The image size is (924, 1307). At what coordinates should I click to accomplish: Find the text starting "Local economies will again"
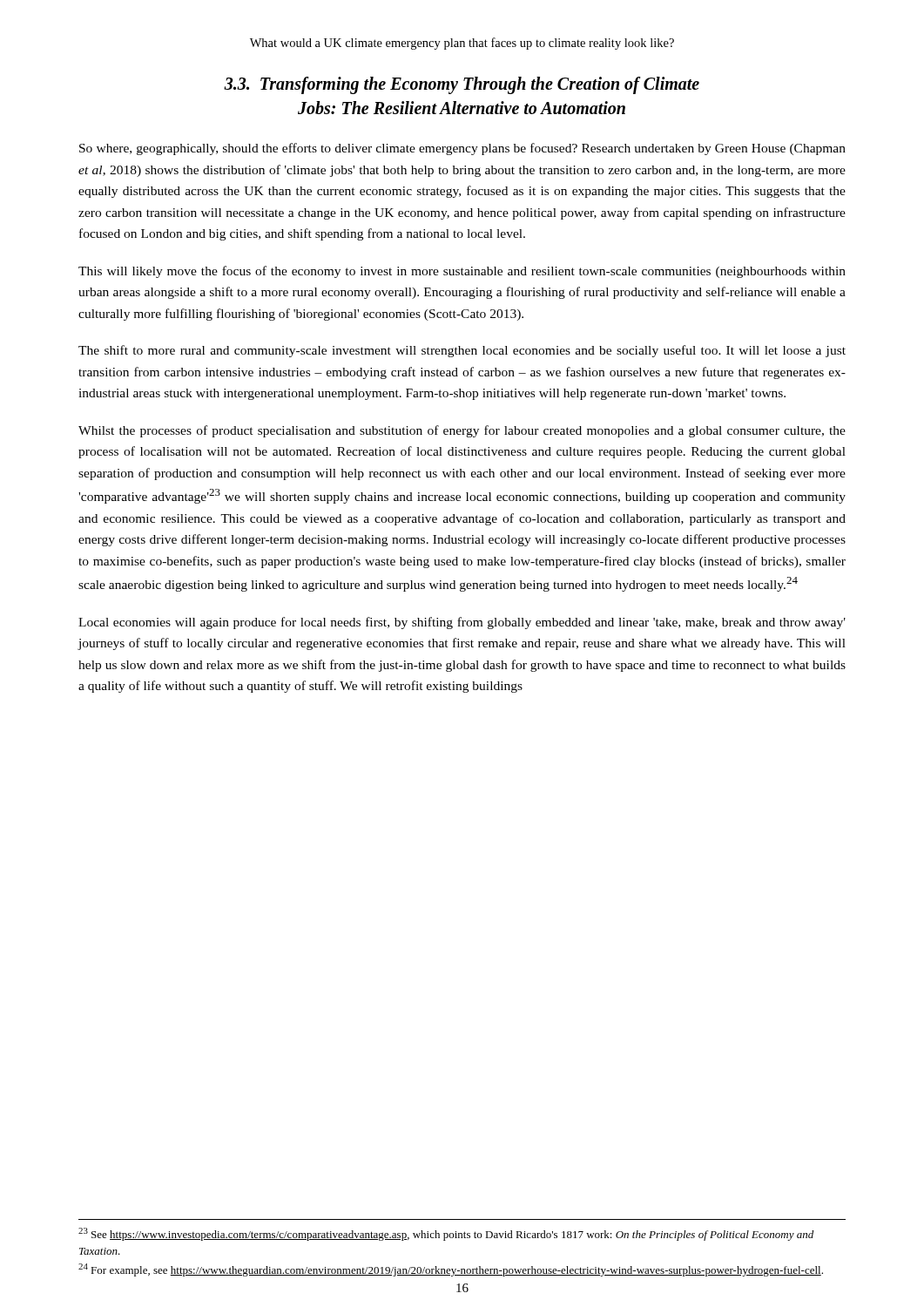[462, 654]
